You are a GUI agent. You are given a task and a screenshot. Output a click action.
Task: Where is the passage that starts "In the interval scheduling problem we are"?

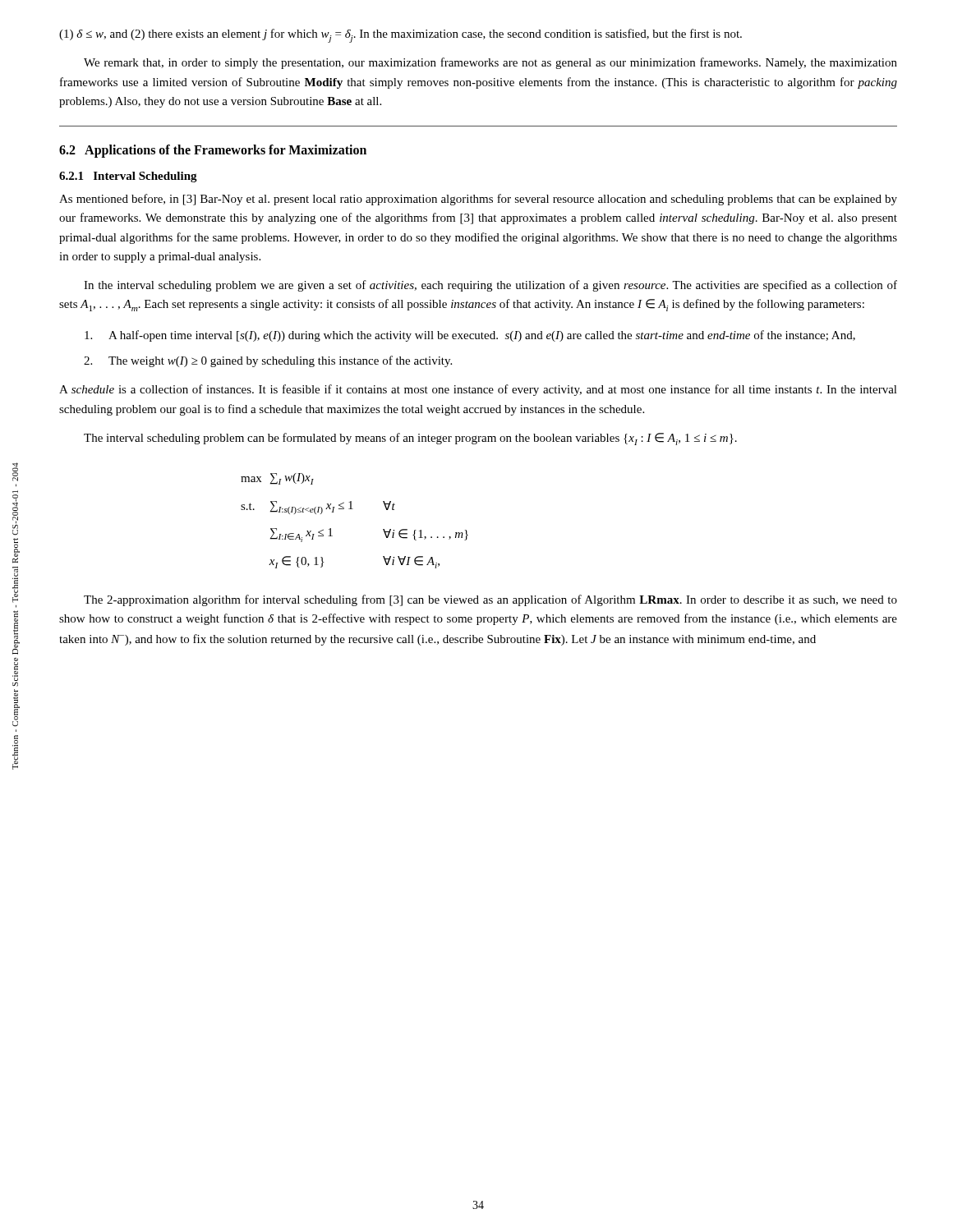pyautogui.click(x=478, y=296)
